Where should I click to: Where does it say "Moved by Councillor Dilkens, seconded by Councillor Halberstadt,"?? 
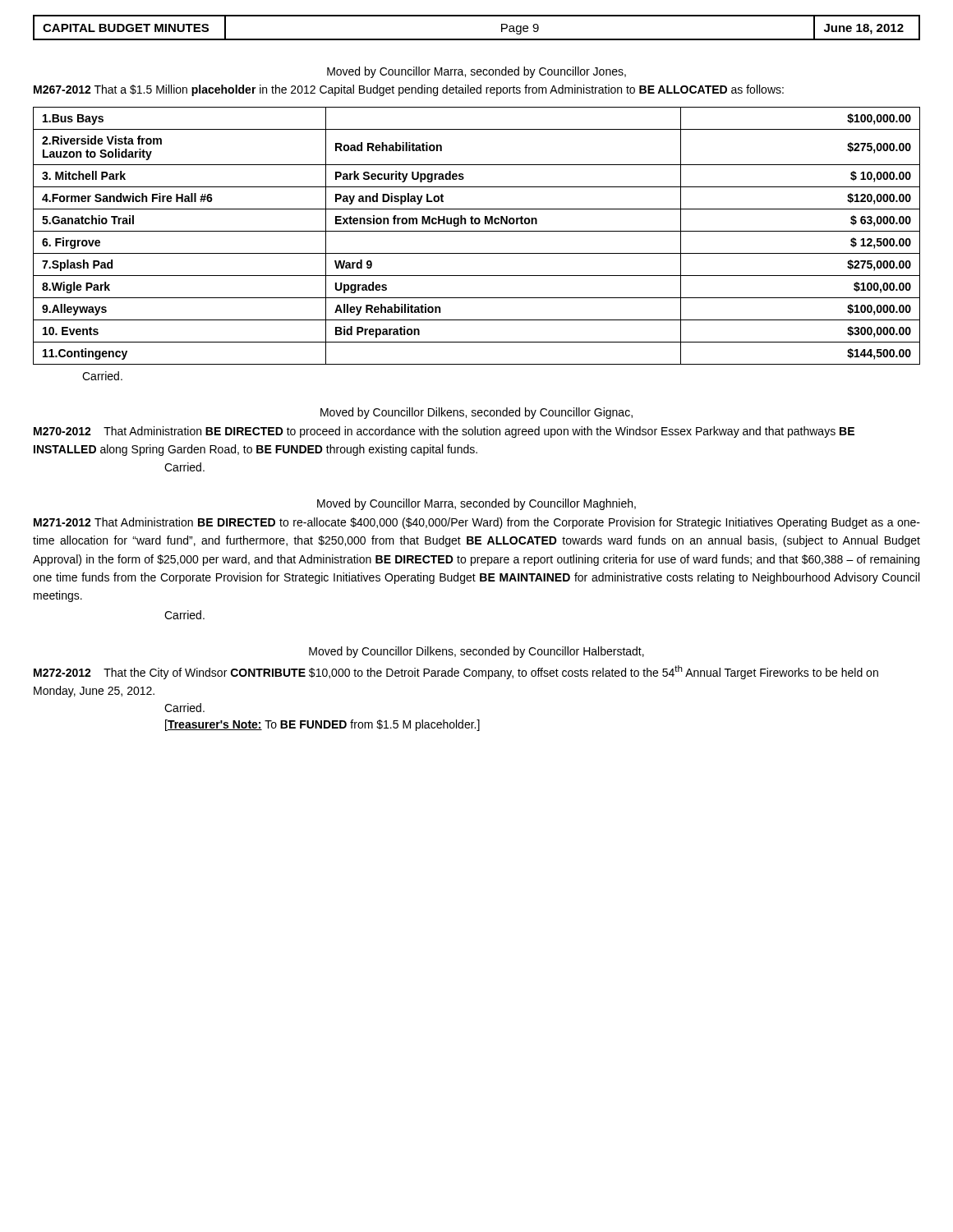[x=476, y=651]
